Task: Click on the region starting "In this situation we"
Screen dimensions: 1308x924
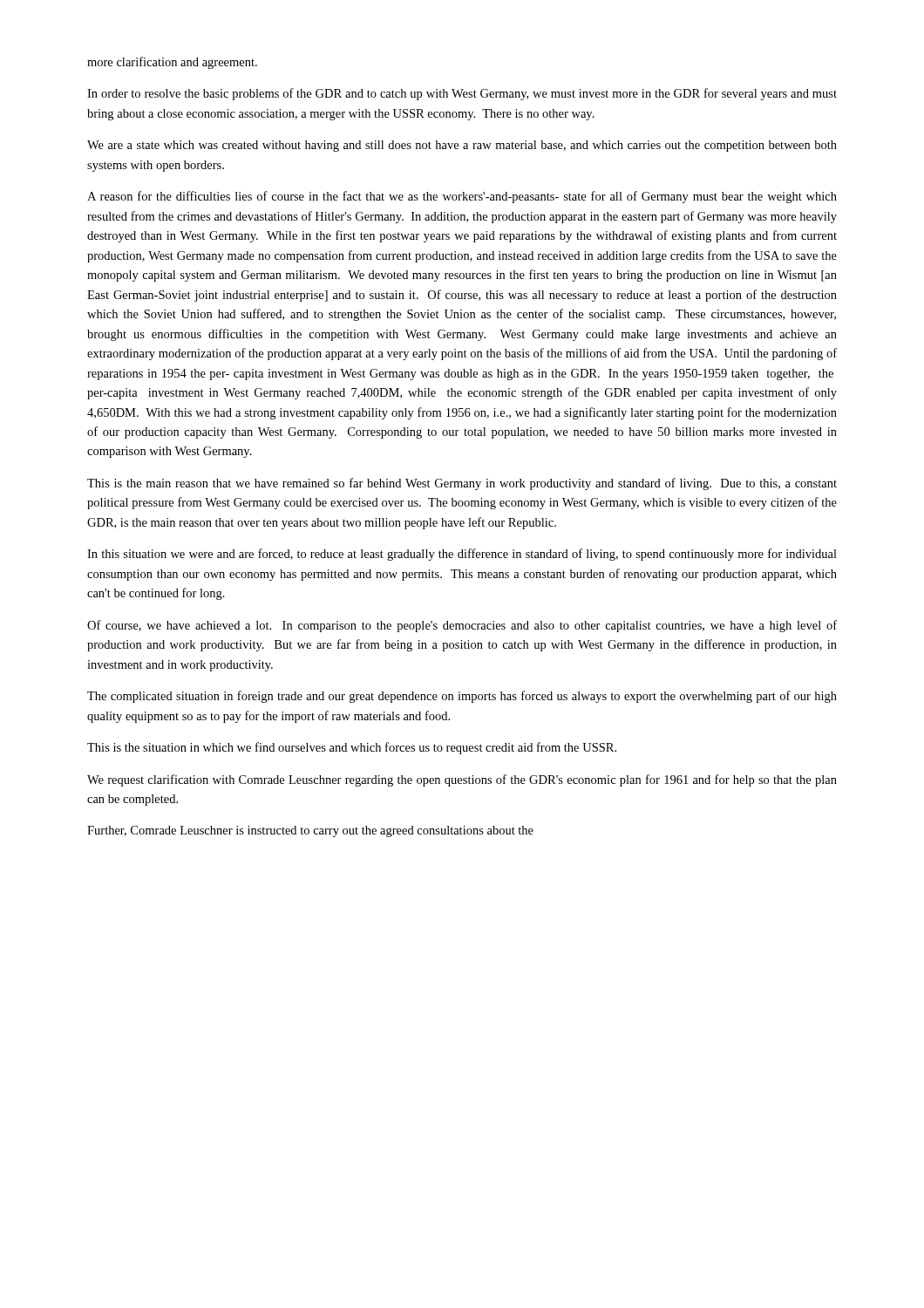Action: pos(462,574)
